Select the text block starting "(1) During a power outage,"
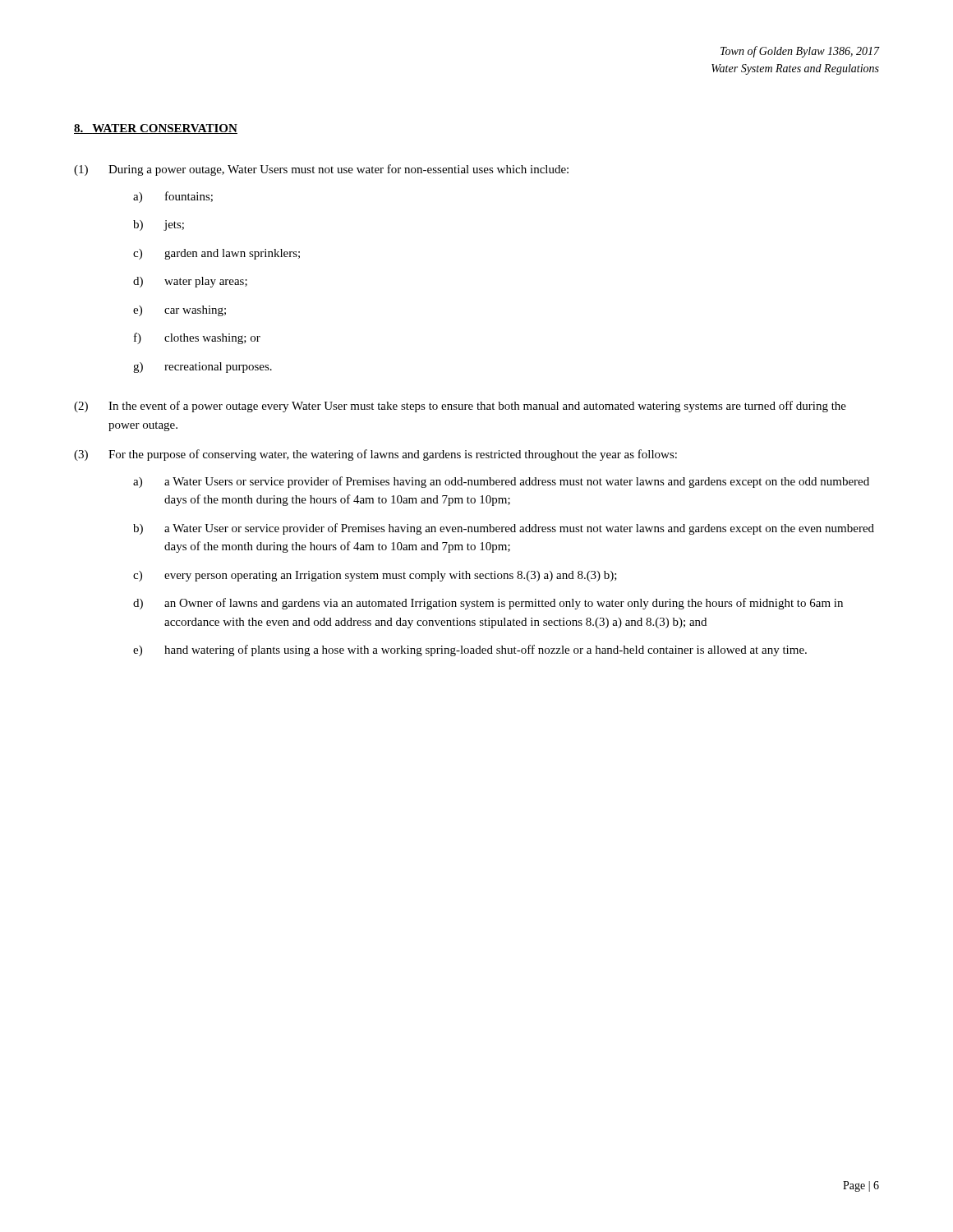The width and height of the screenshot is (953, 1232). click(321, 170)
